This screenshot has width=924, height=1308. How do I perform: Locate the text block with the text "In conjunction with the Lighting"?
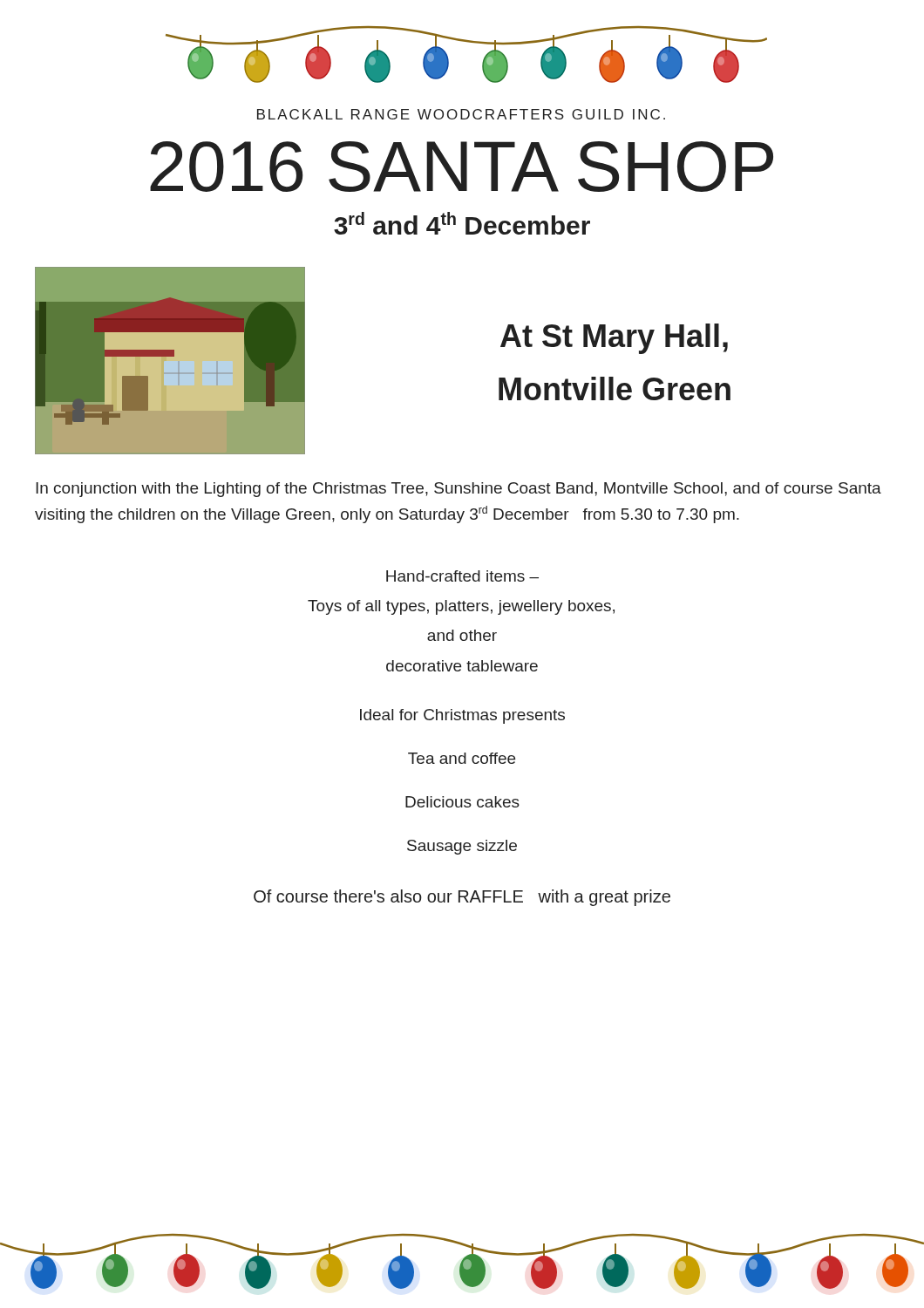pos(458,501)
